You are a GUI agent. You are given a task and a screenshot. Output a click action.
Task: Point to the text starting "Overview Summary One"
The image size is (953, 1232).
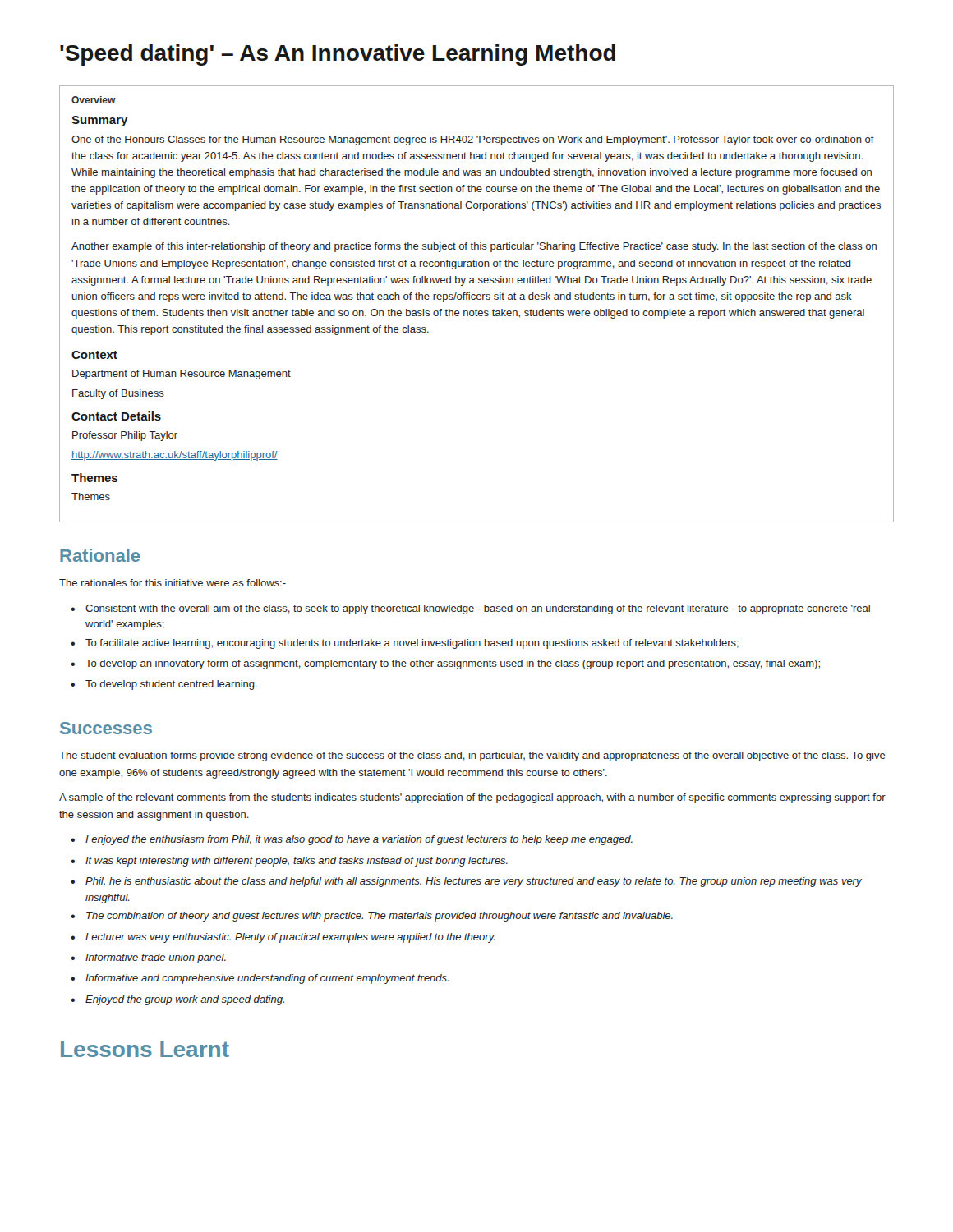coord(476,300)
